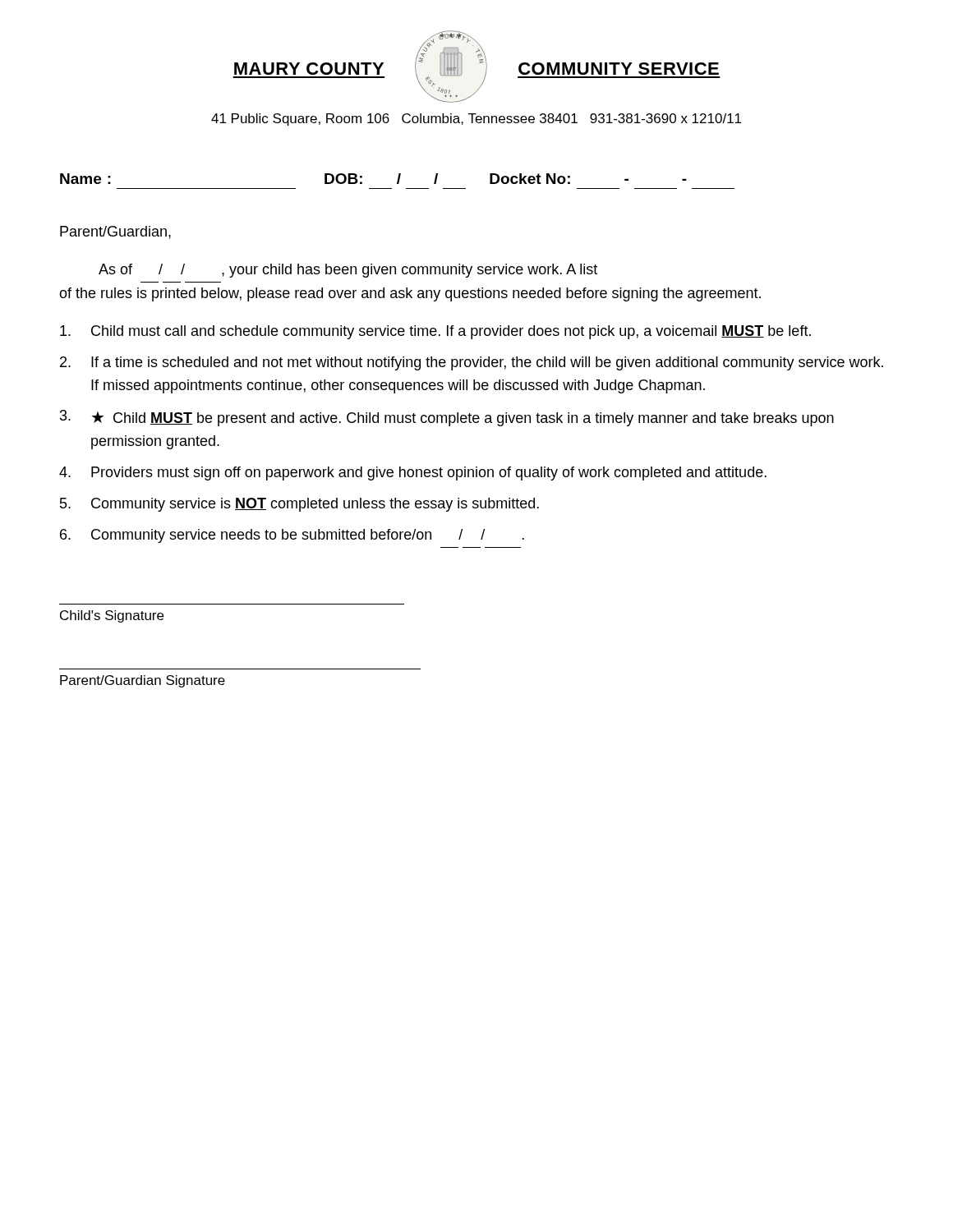The height and width of the screenshot is (1232, 953).
Task: Click on the text block that says "As of / / , your child"
Action: click(x=476, y=280)
